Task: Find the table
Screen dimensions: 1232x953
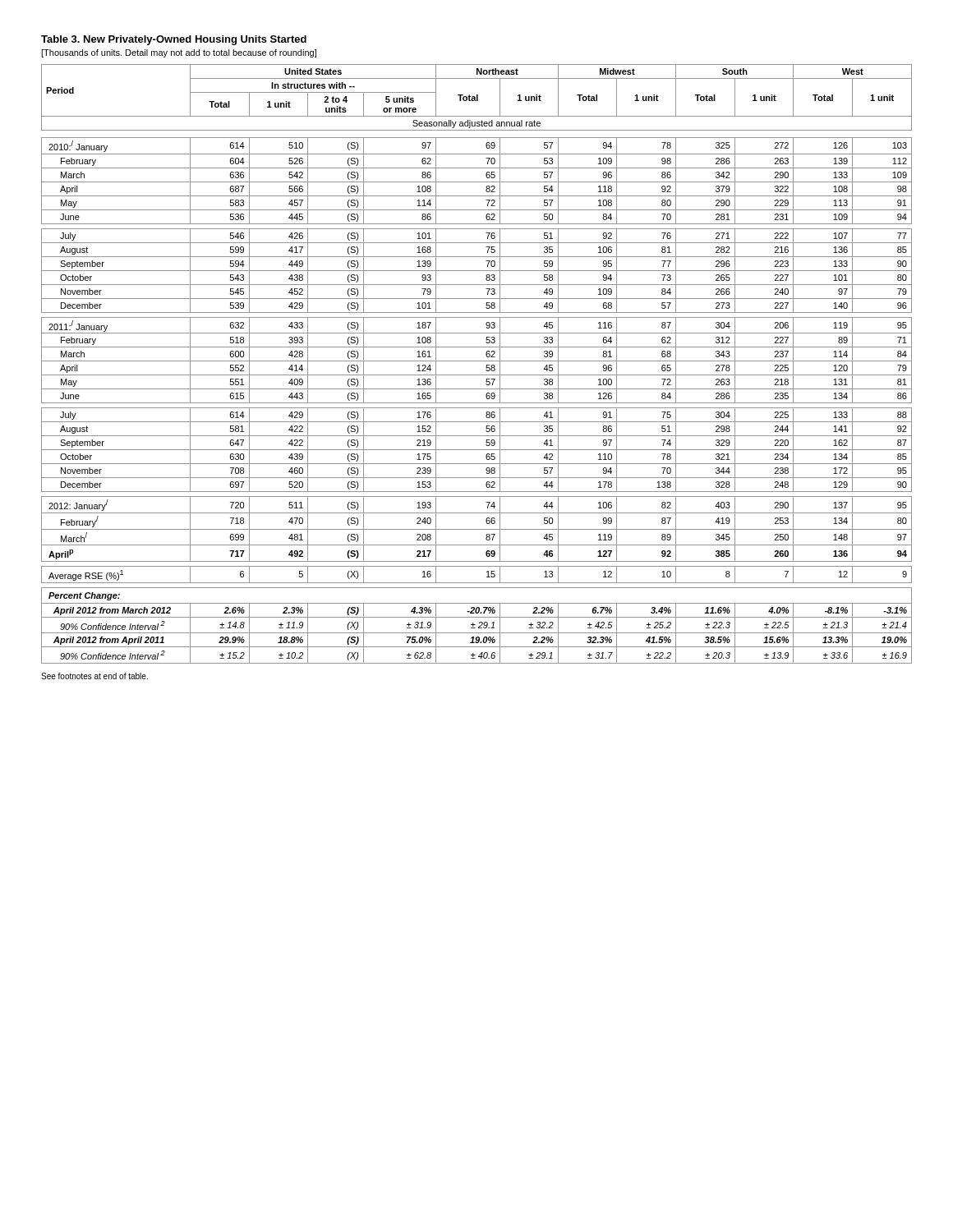Action: click(x=476, y=364)
